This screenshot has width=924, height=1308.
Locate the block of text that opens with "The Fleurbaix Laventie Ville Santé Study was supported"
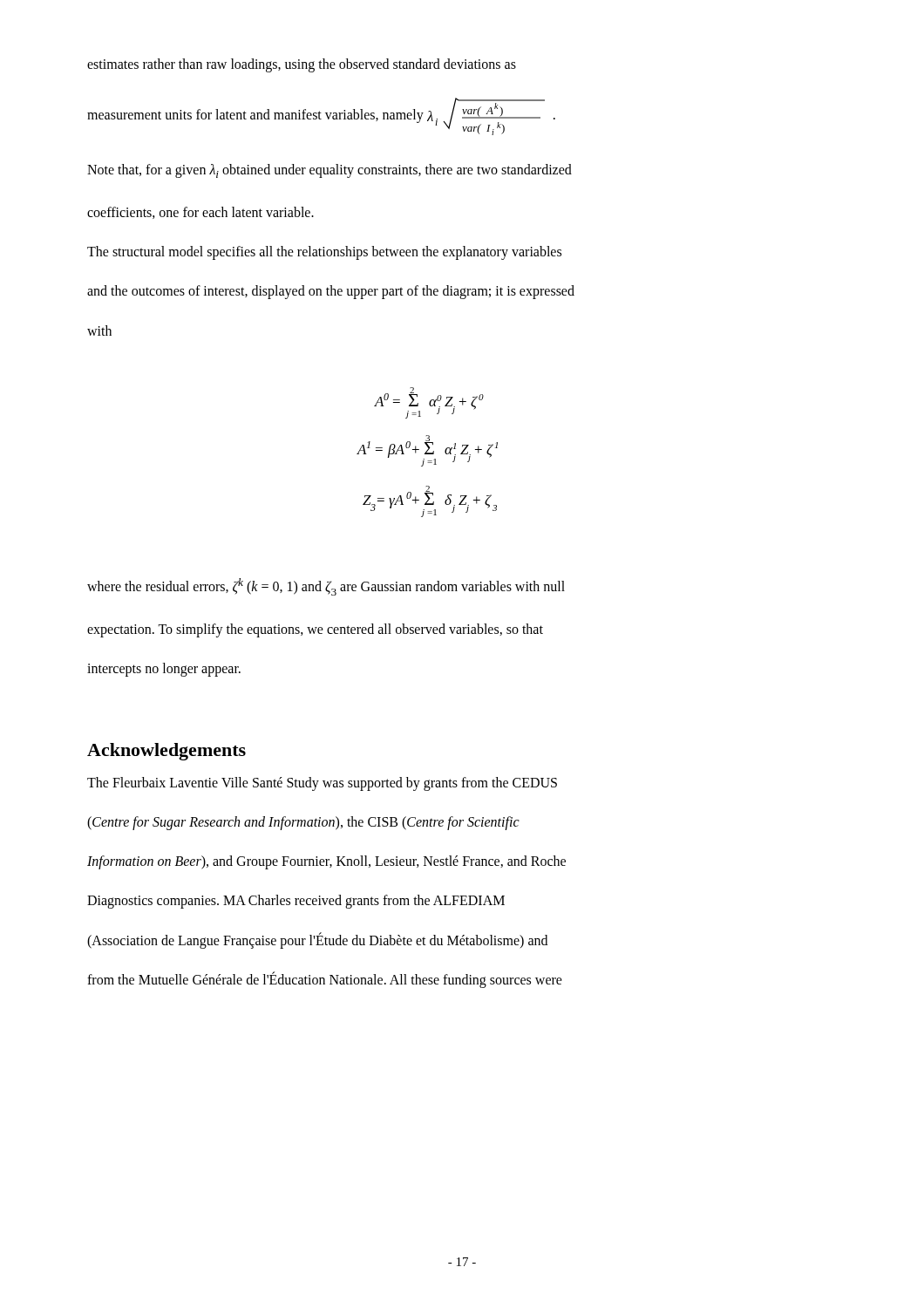point(323,783)
